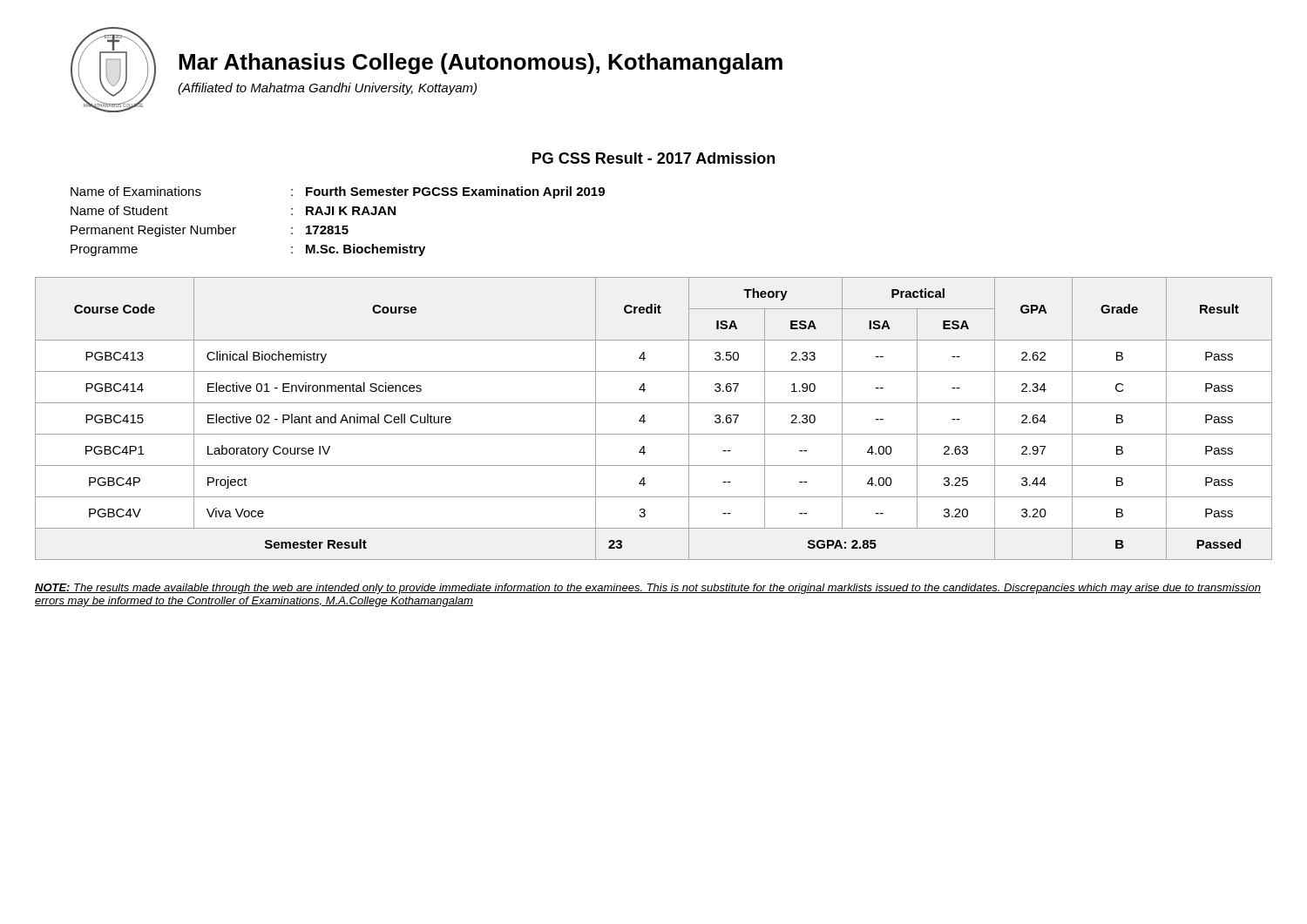Locate the text "(Affiliated to Mahatma Gandhi University, Kottayam)"
This screenshot has height=924, width=1307.
coord(328,87)
